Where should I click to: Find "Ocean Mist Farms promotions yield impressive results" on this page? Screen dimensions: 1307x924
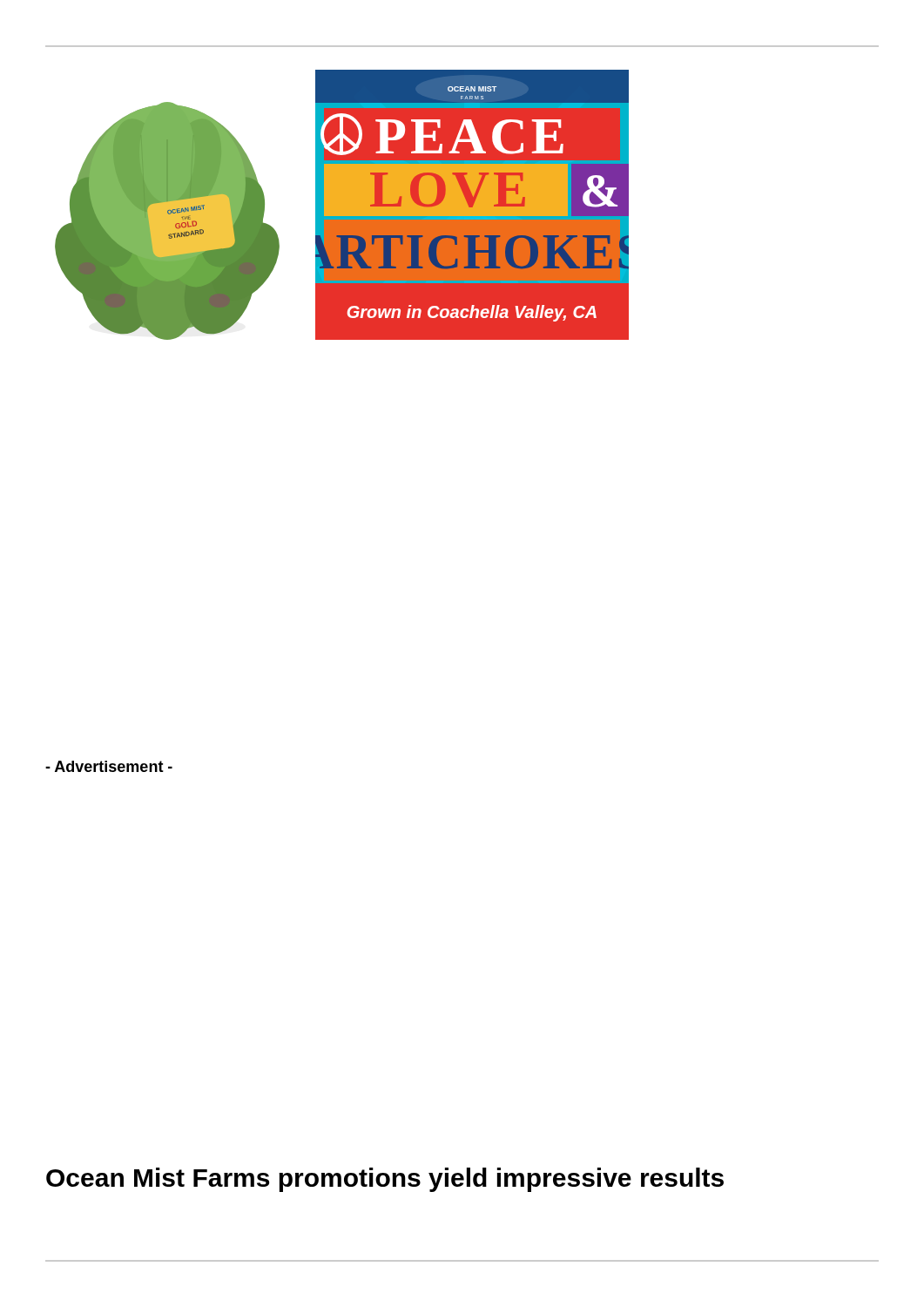pos(462,1178)
